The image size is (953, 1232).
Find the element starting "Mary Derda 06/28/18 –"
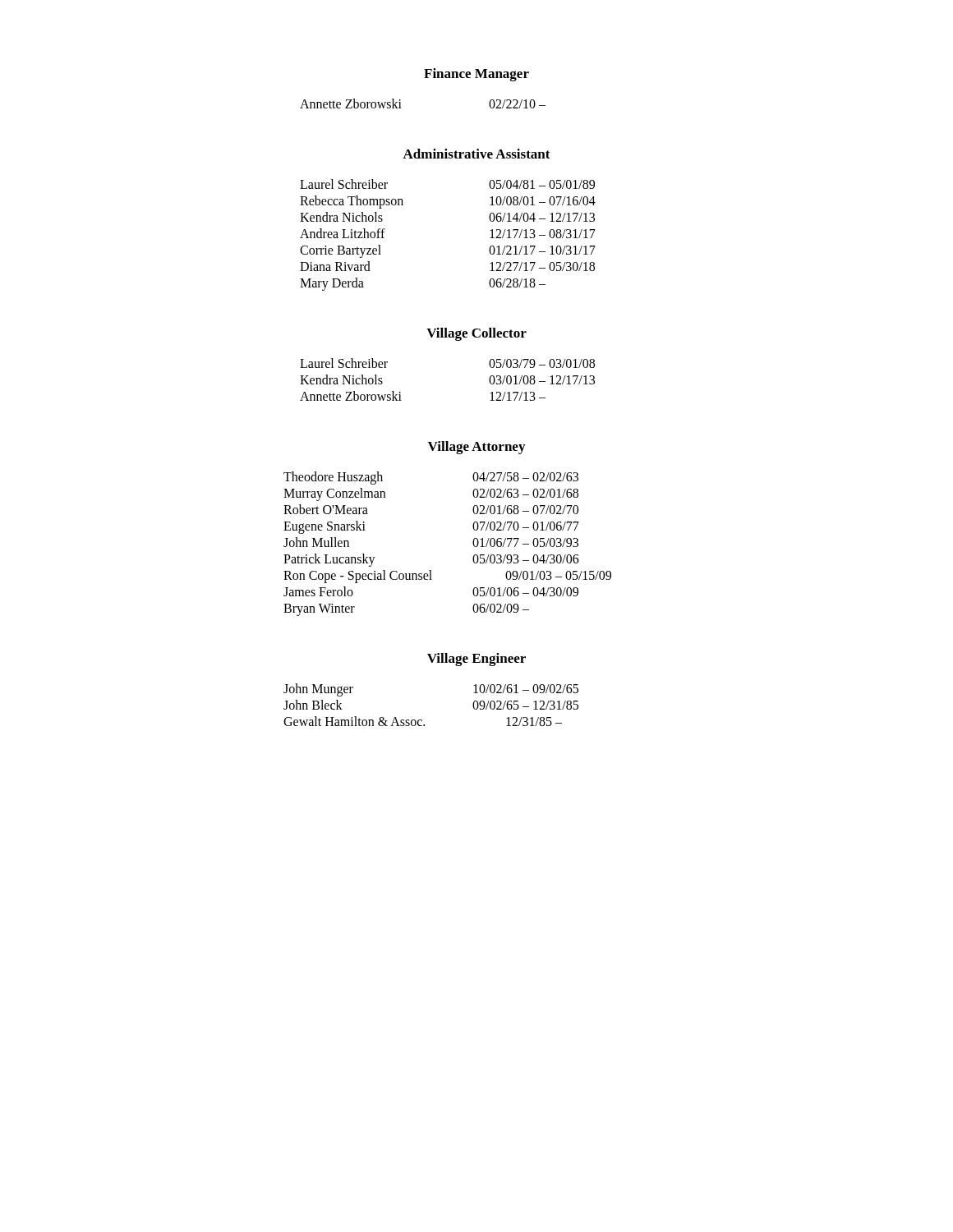click(x=334, y=284)
